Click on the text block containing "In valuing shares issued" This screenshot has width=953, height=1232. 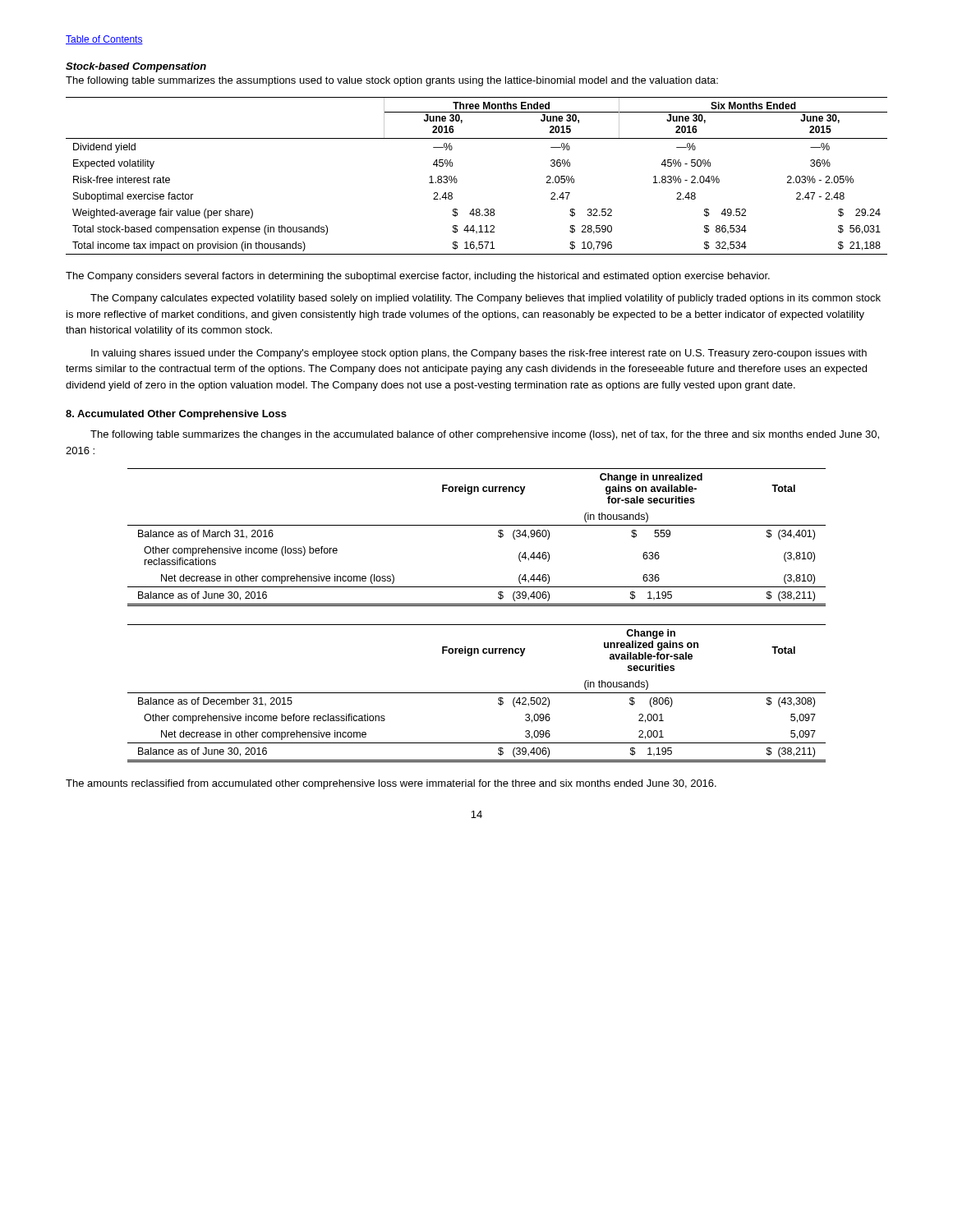[x=467, y=368]
